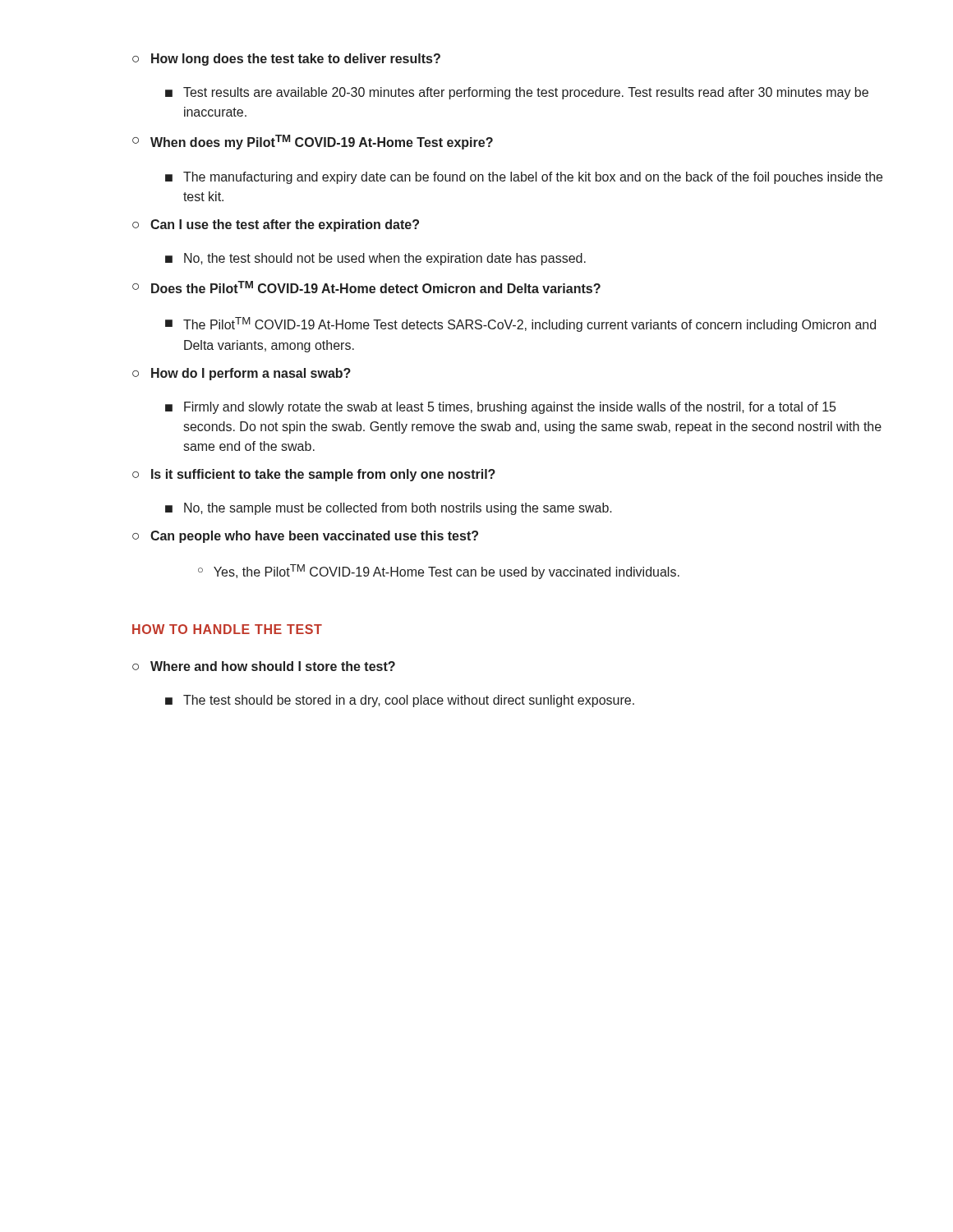Screen dimensions: 1232x953
Task: Find the block on this page that starts "■ The test"
Action: point(400,700)
